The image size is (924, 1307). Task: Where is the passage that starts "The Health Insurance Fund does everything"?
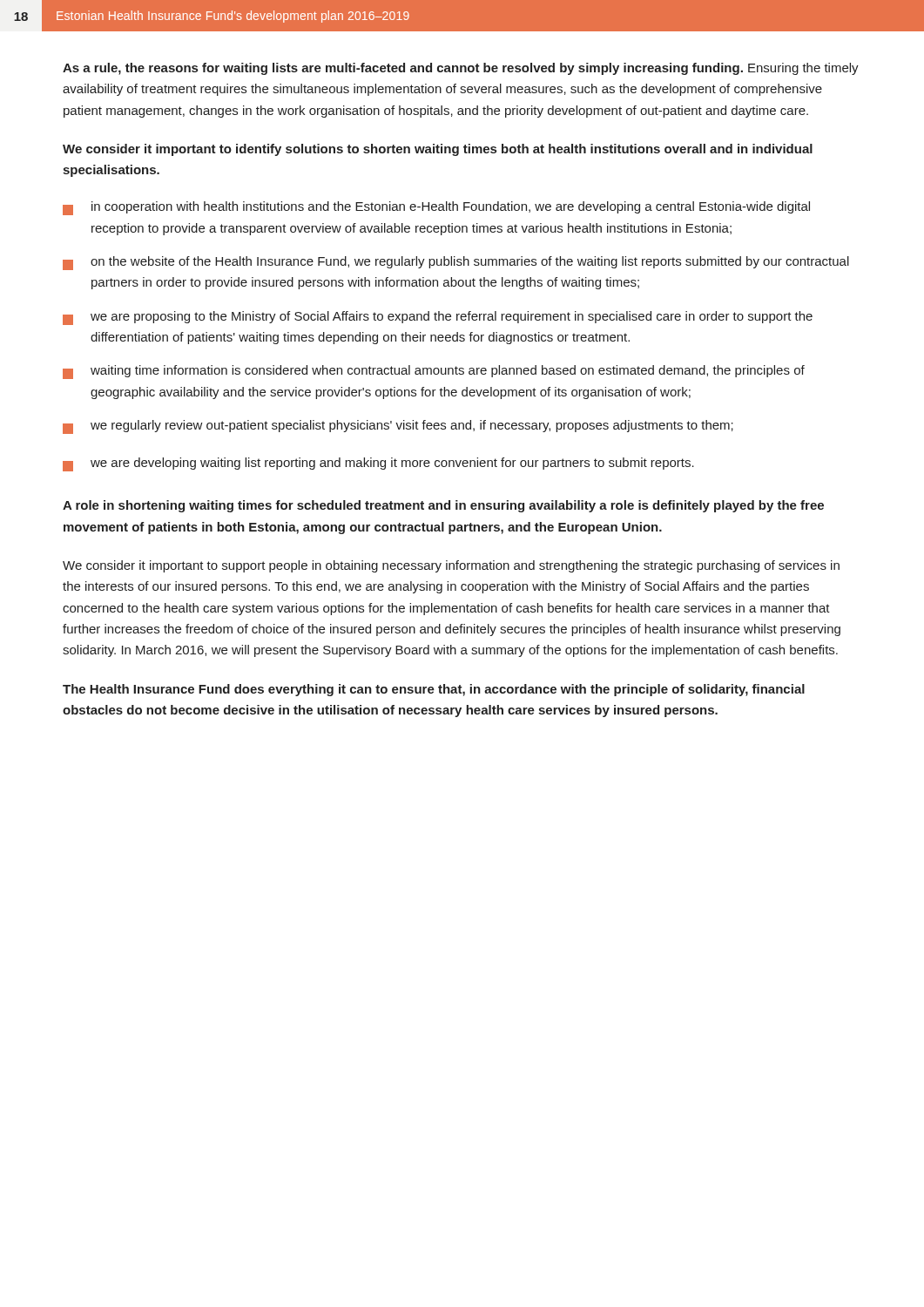pyautogui.click(x=434, y=699)
